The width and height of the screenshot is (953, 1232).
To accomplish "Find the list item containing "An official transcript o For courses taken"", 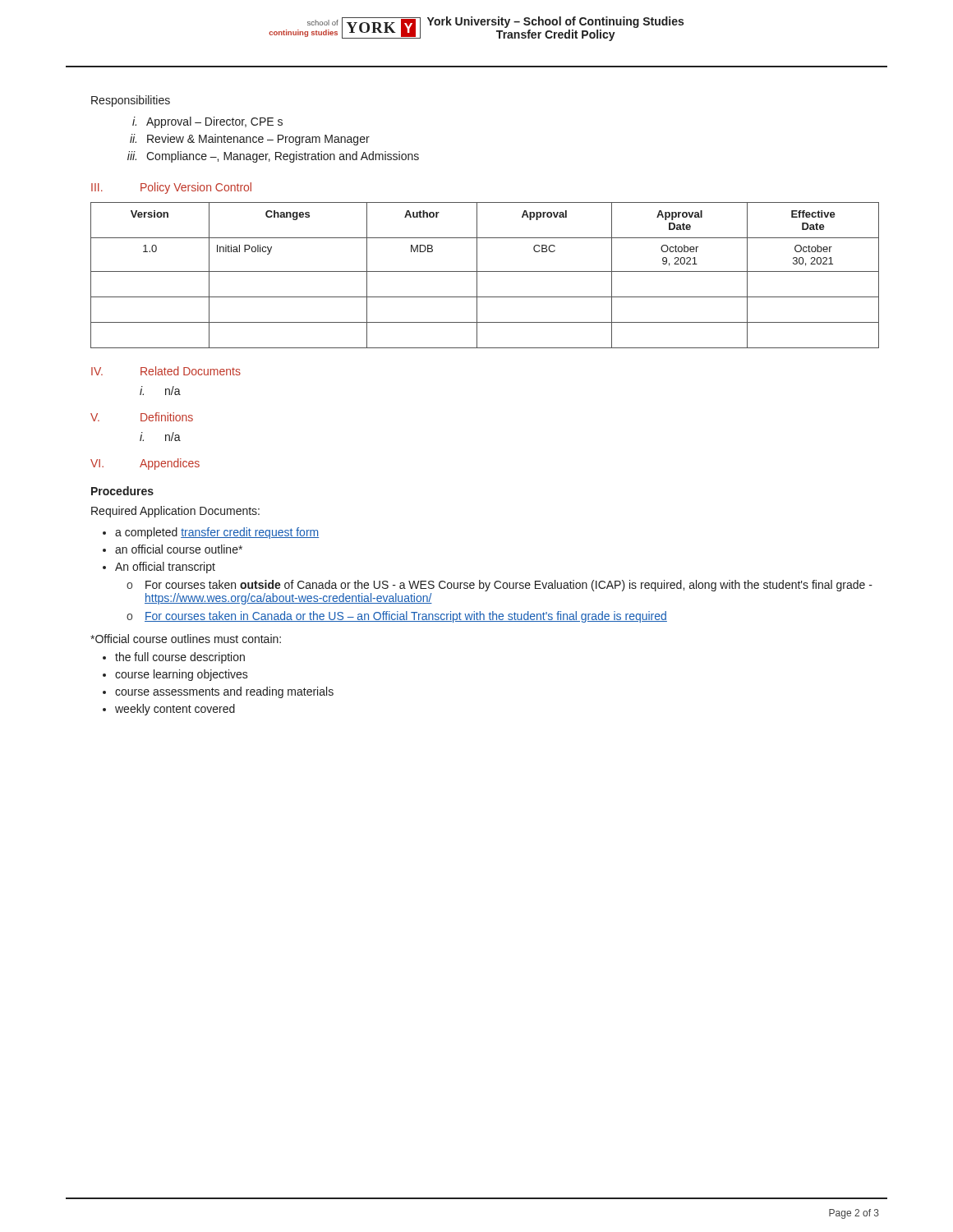I will pos(497,591).
